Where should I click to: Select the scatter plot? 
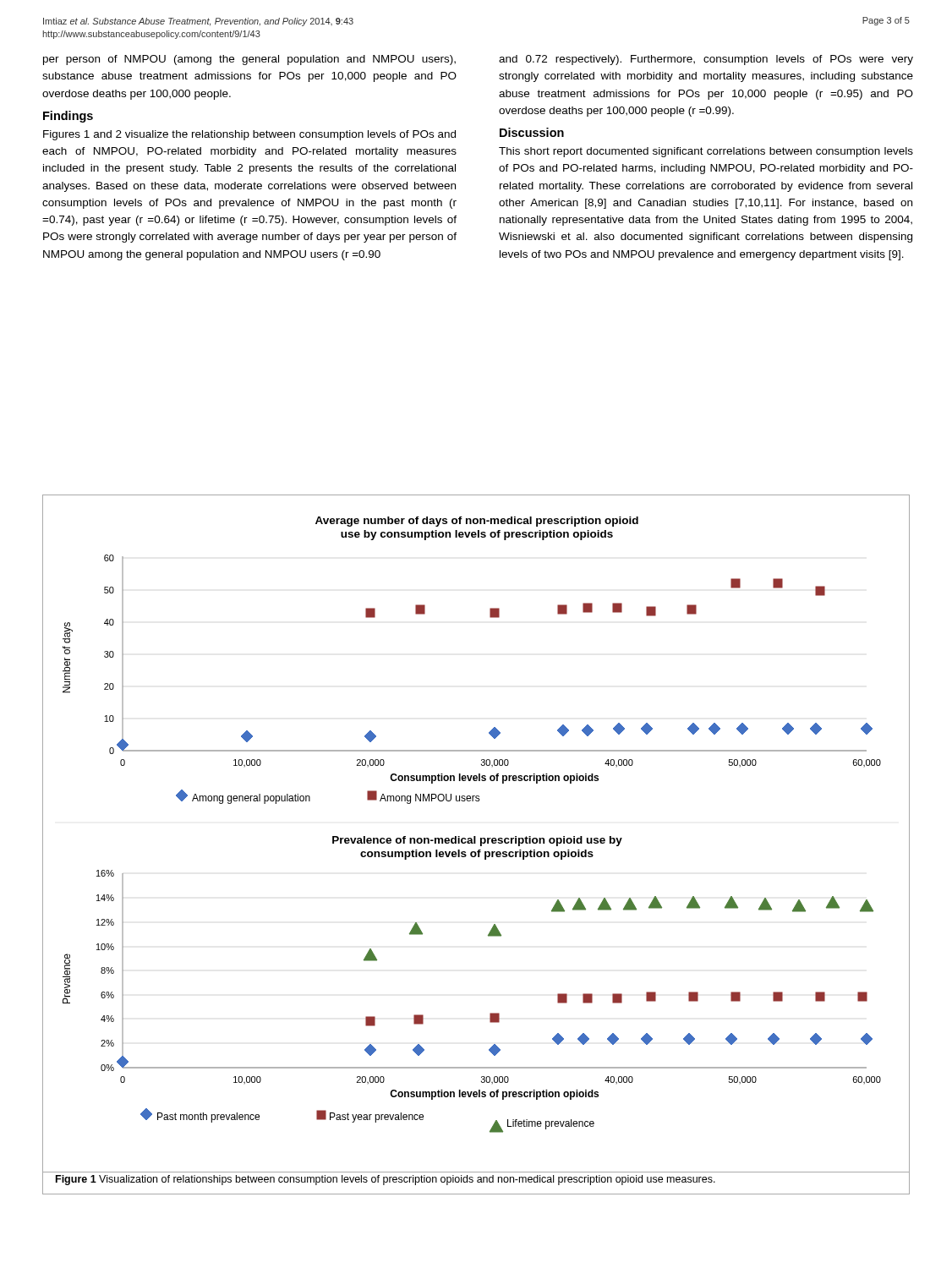tap(476, 834)
